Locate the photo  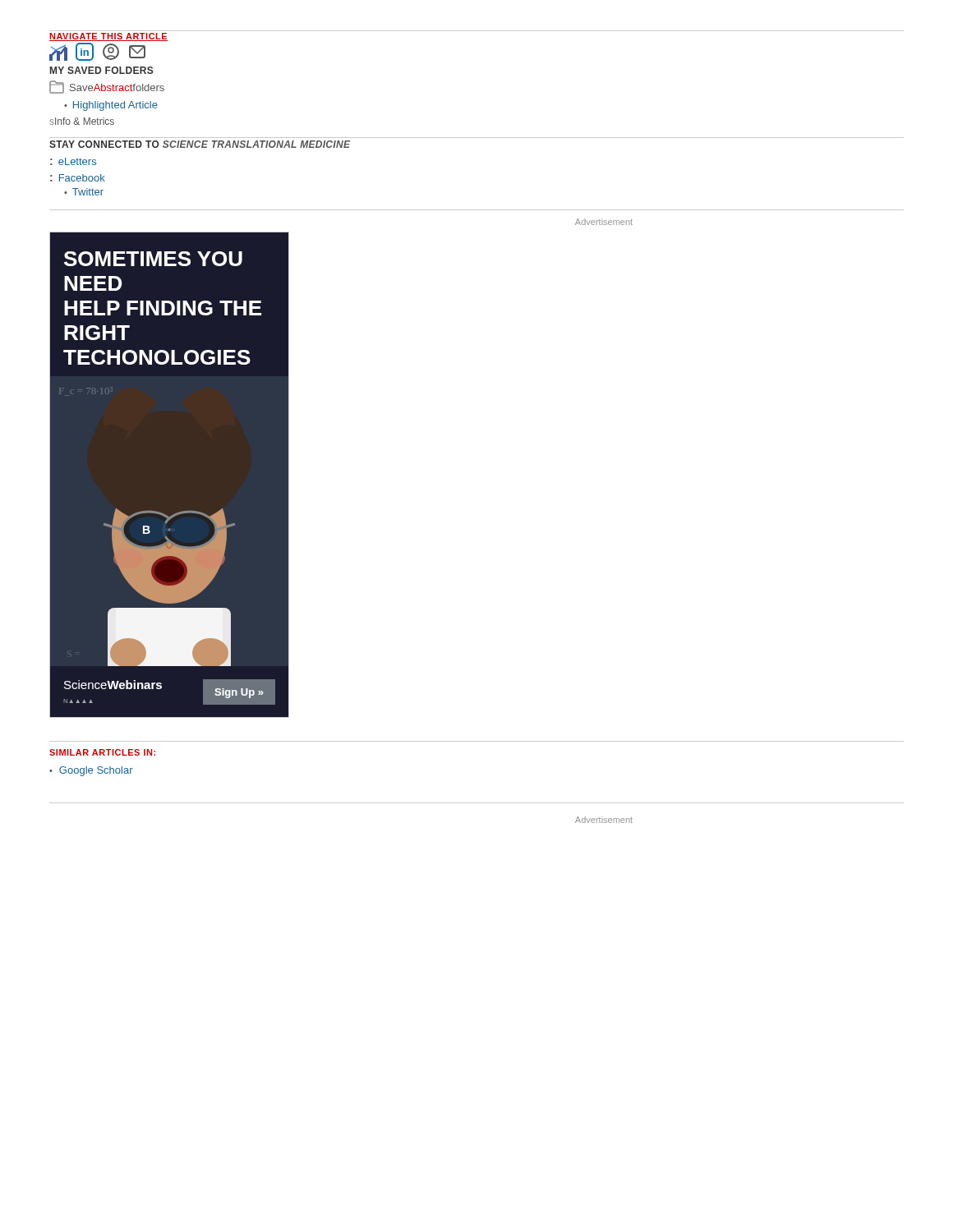168,474
